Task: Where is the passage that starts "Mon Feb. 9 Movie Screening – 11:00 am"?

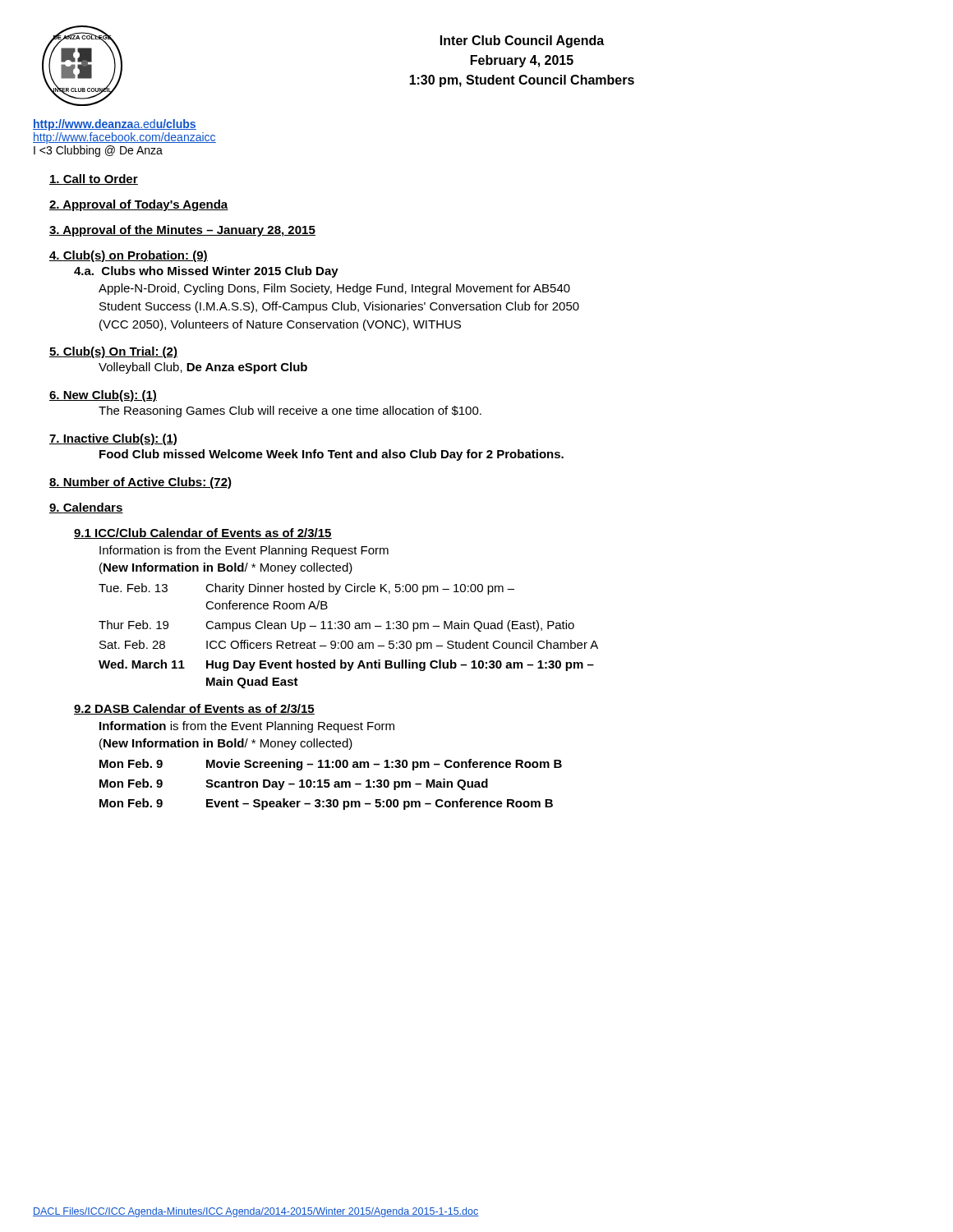Action: coord(501,763)
